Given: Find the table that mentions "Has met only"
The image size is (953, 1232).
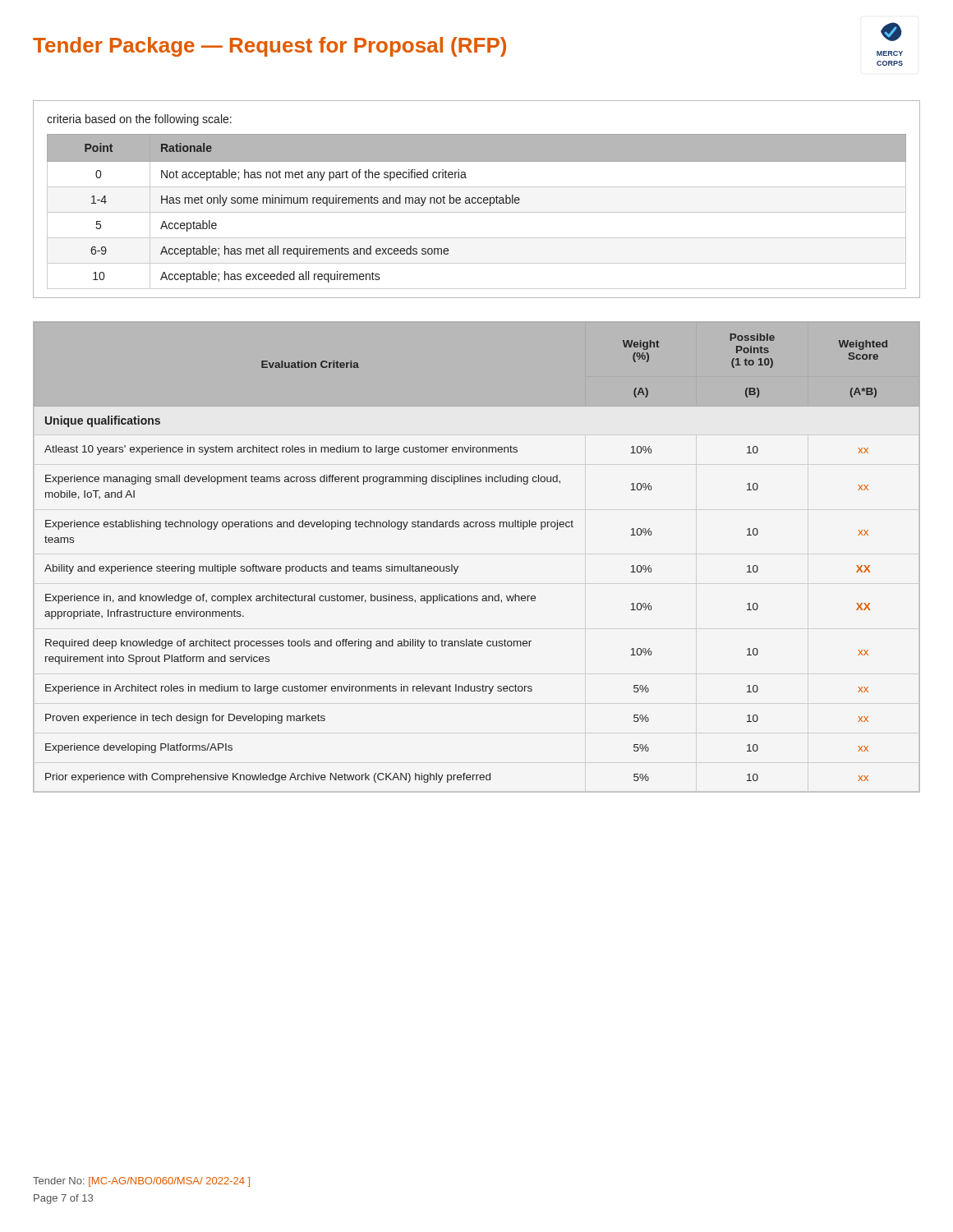Looking at the screenshot, I should [x=476, y=199].
